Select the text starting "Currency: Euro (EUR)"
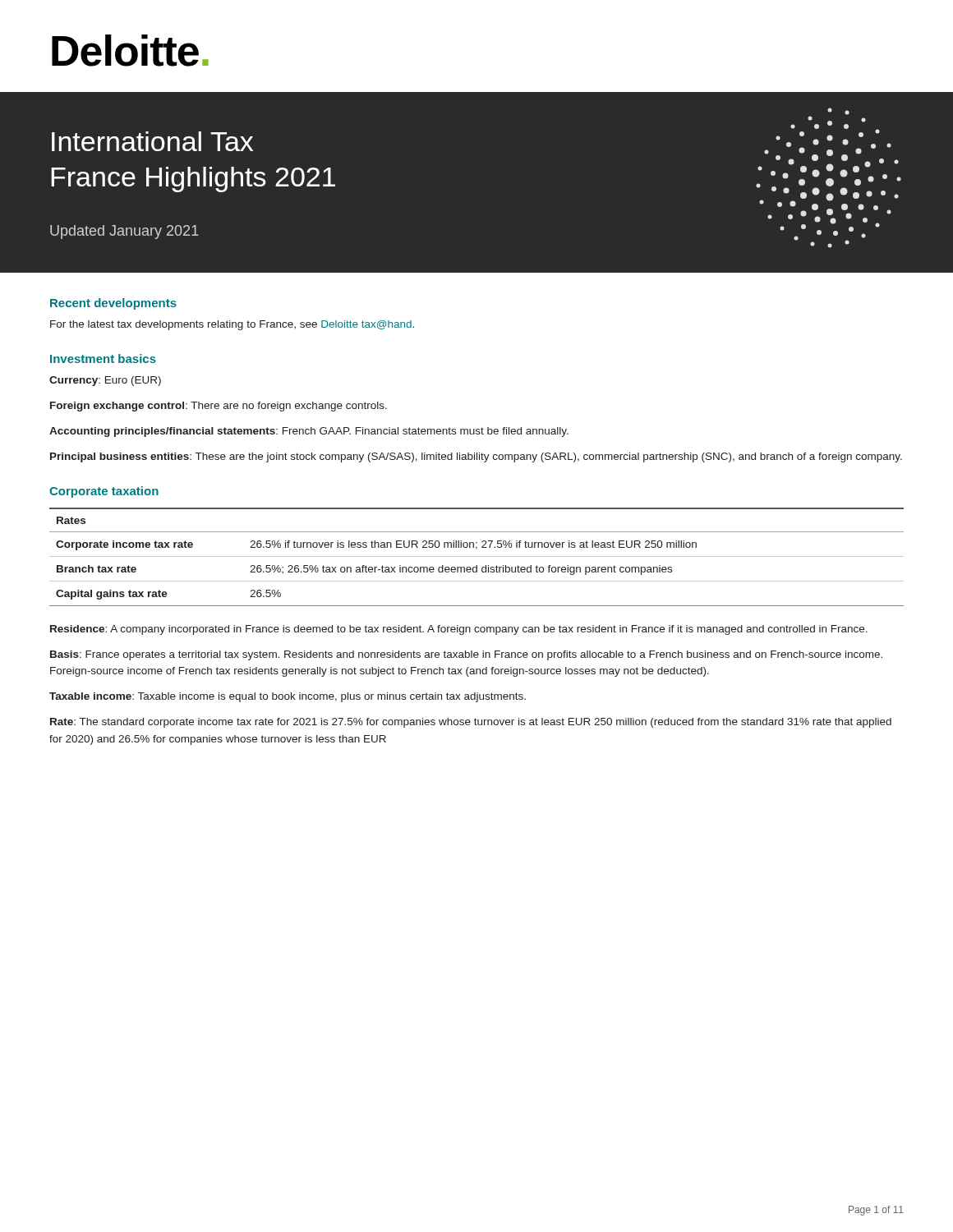The image size is (953, 1232). click(105, 380)
